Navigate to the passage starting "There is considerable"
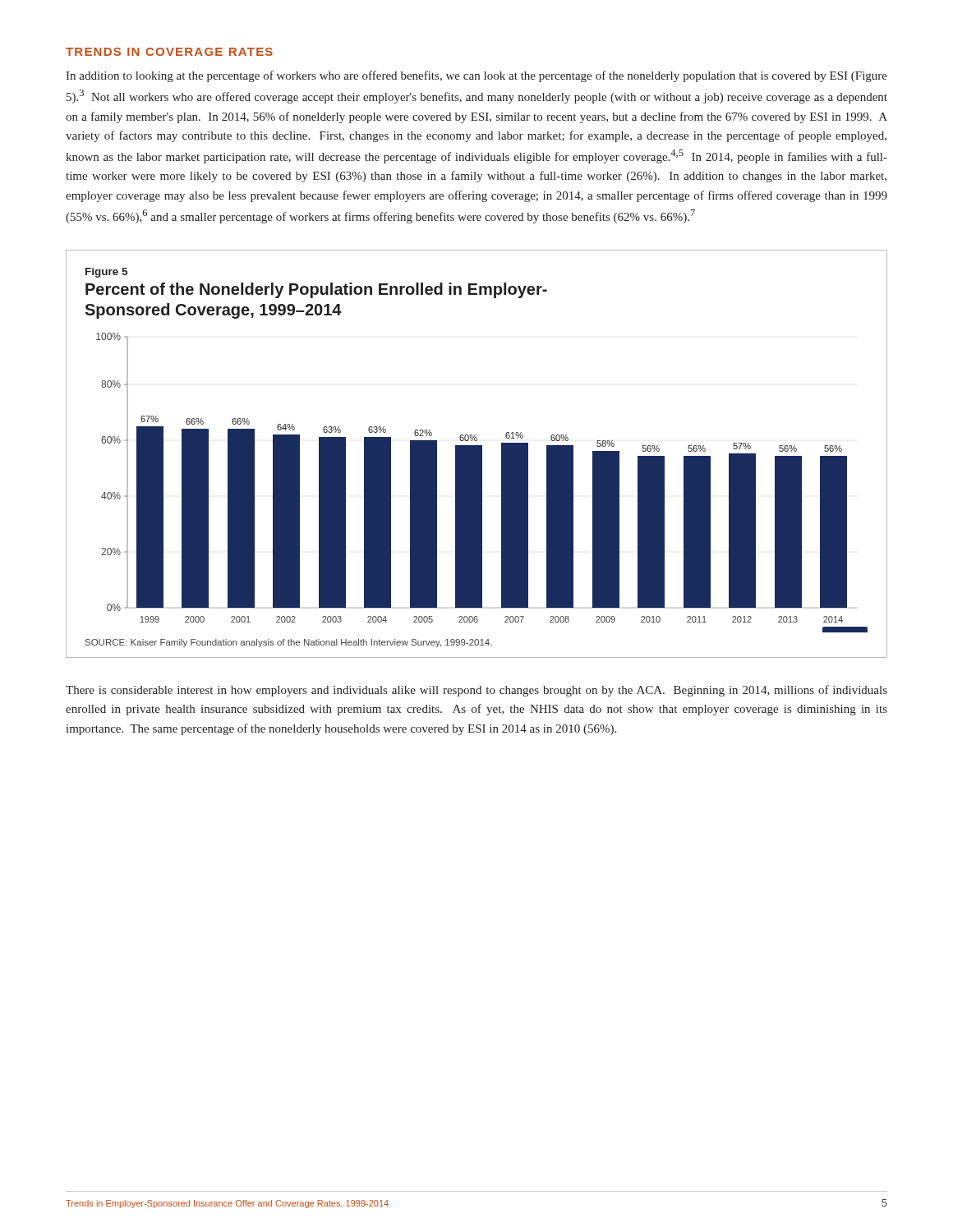The width and height of the screenshot is (953, 1232). pyautogui.click(x=476, y=709)
